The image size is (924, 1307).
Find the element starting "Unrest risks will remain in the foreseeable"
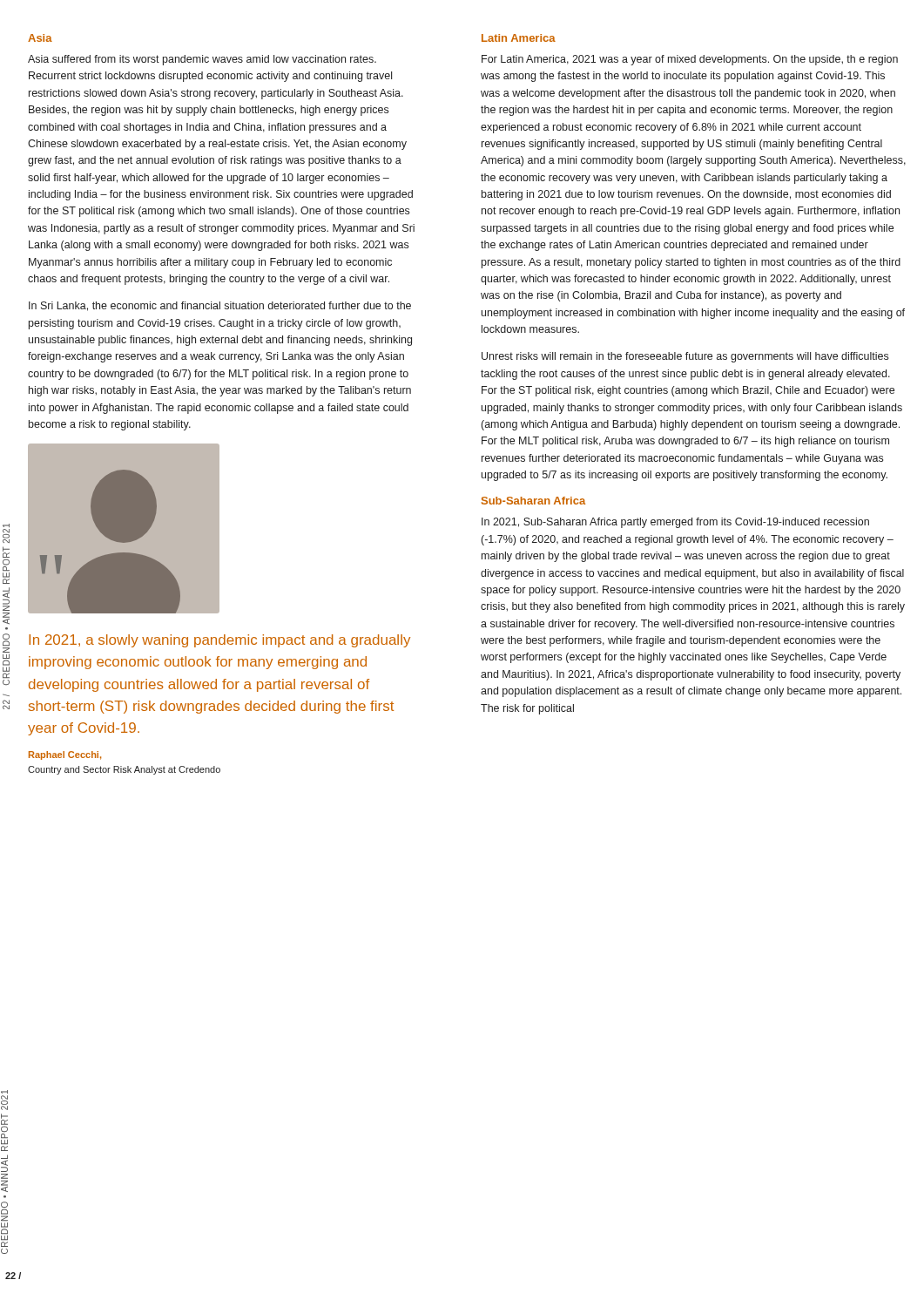tap(692, 416)
